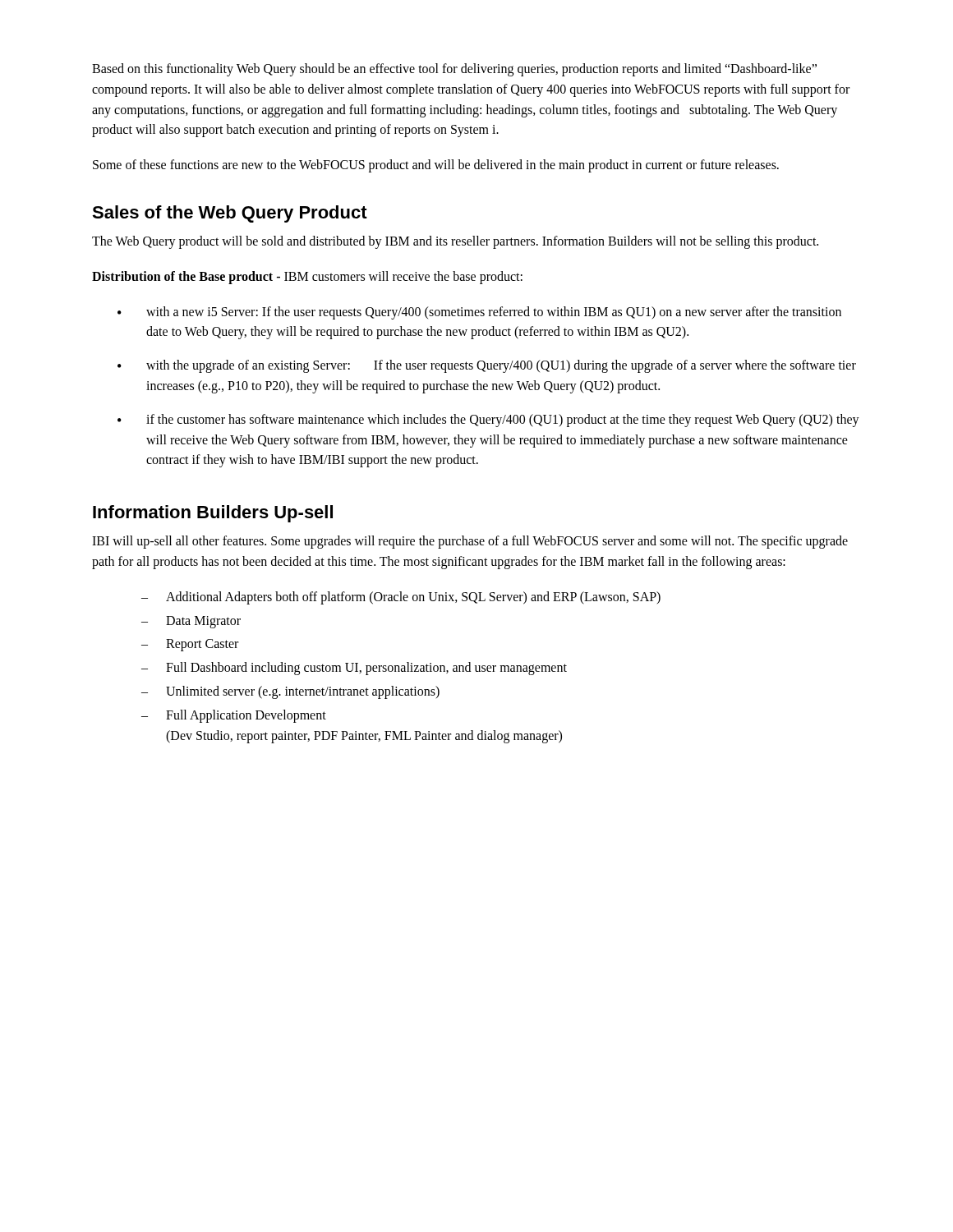Select the element starting "– Full Application"
Image resolution: width=953 pixels, height=1232 pixels.
tap(501, 726)
